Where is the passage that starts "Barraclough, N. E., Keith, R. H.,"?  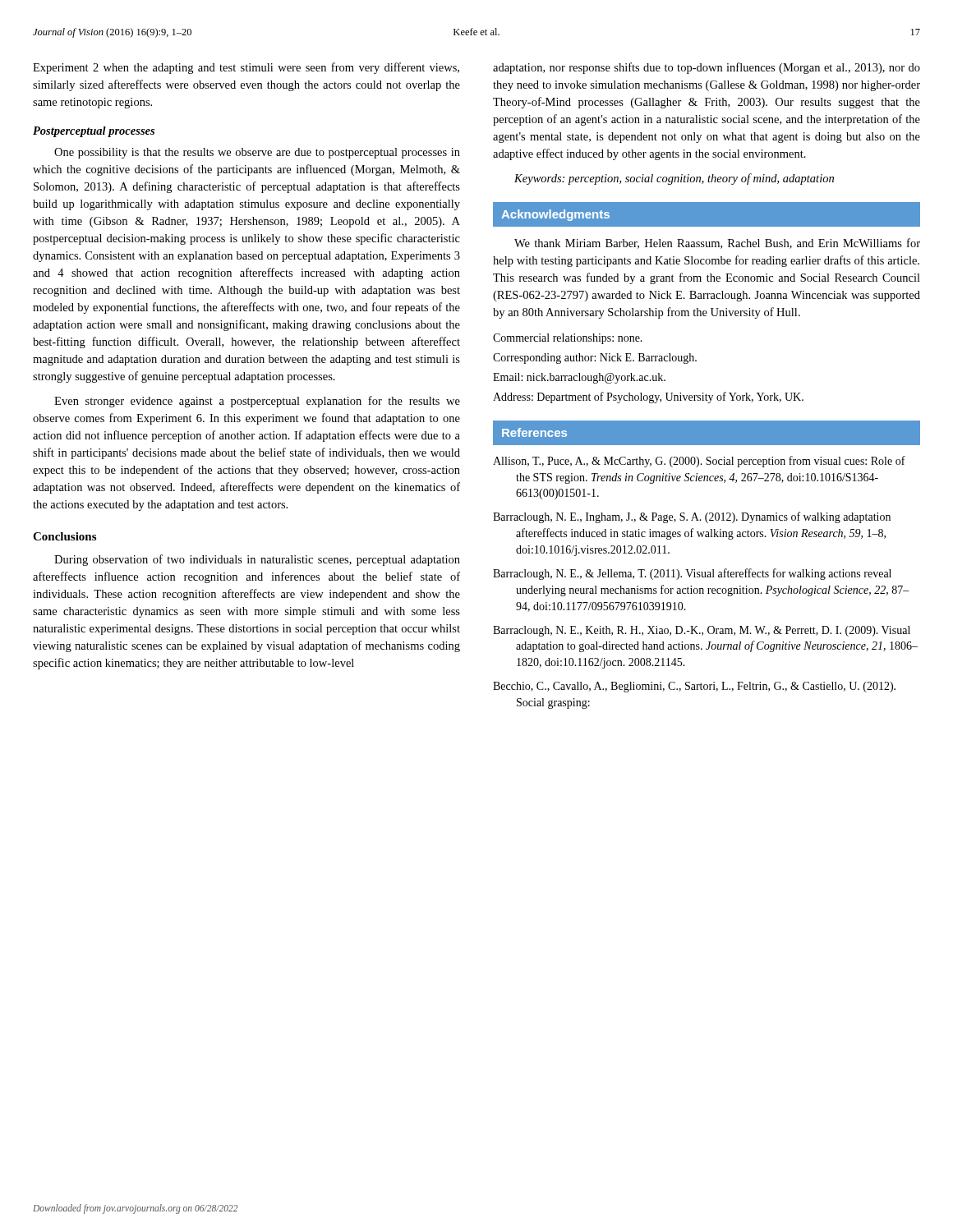705,646
